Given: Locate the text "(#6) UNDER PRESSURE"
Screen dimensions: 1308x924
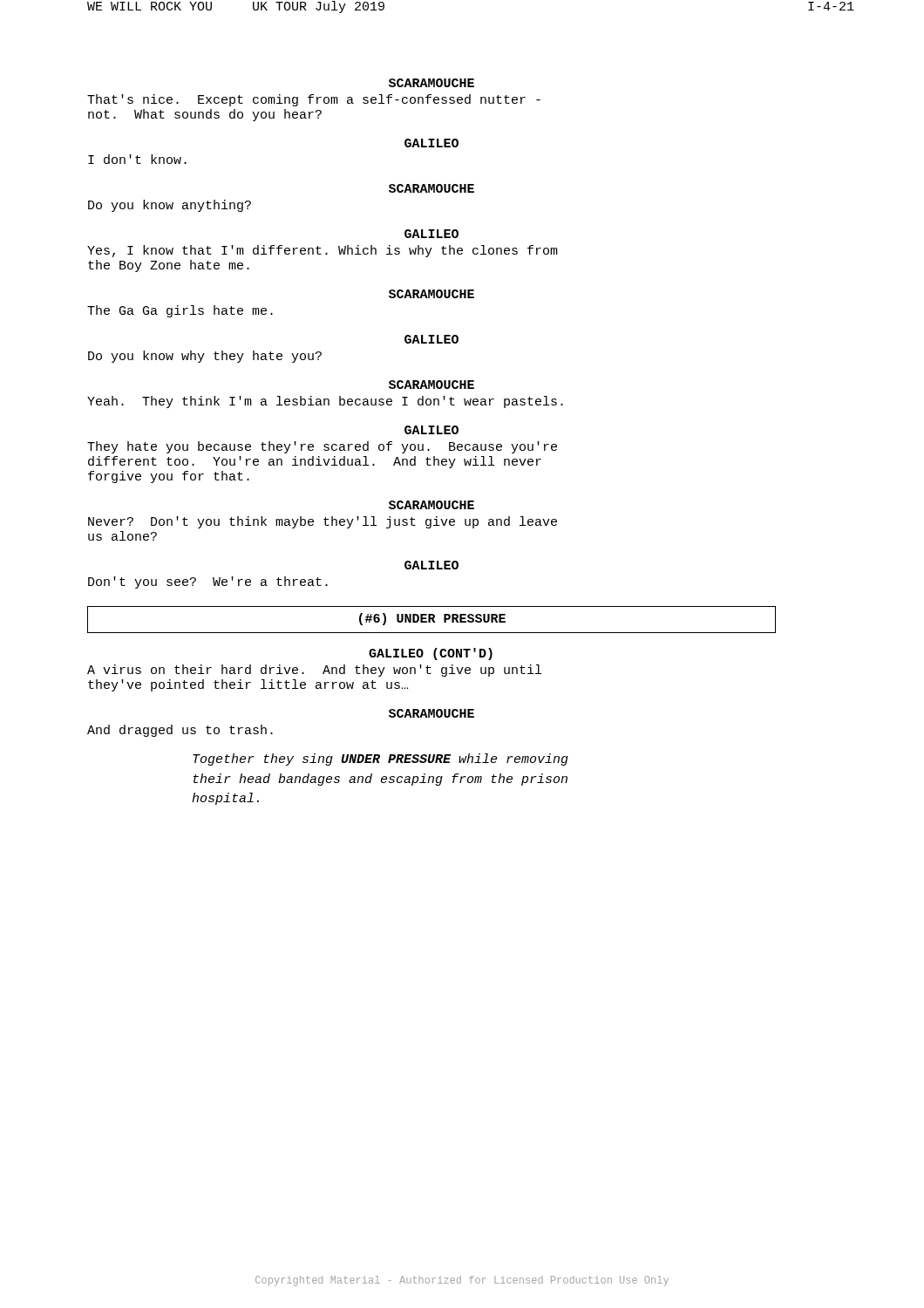Looking at the screenshot, I should [431, 620].
